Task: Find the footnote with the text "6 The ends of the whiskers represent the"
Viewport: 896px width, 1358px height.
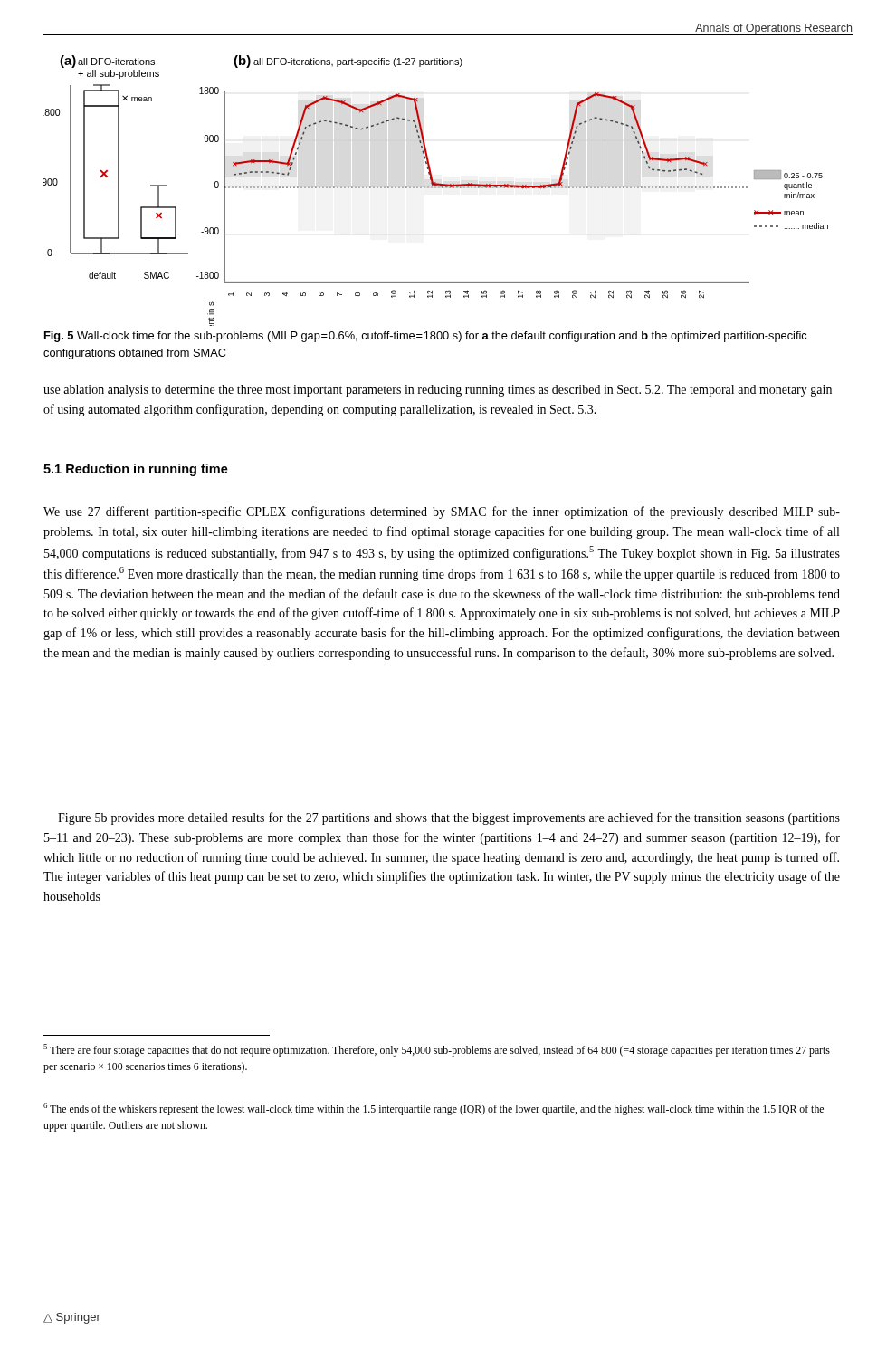Action: click(x=434, y=1116)
